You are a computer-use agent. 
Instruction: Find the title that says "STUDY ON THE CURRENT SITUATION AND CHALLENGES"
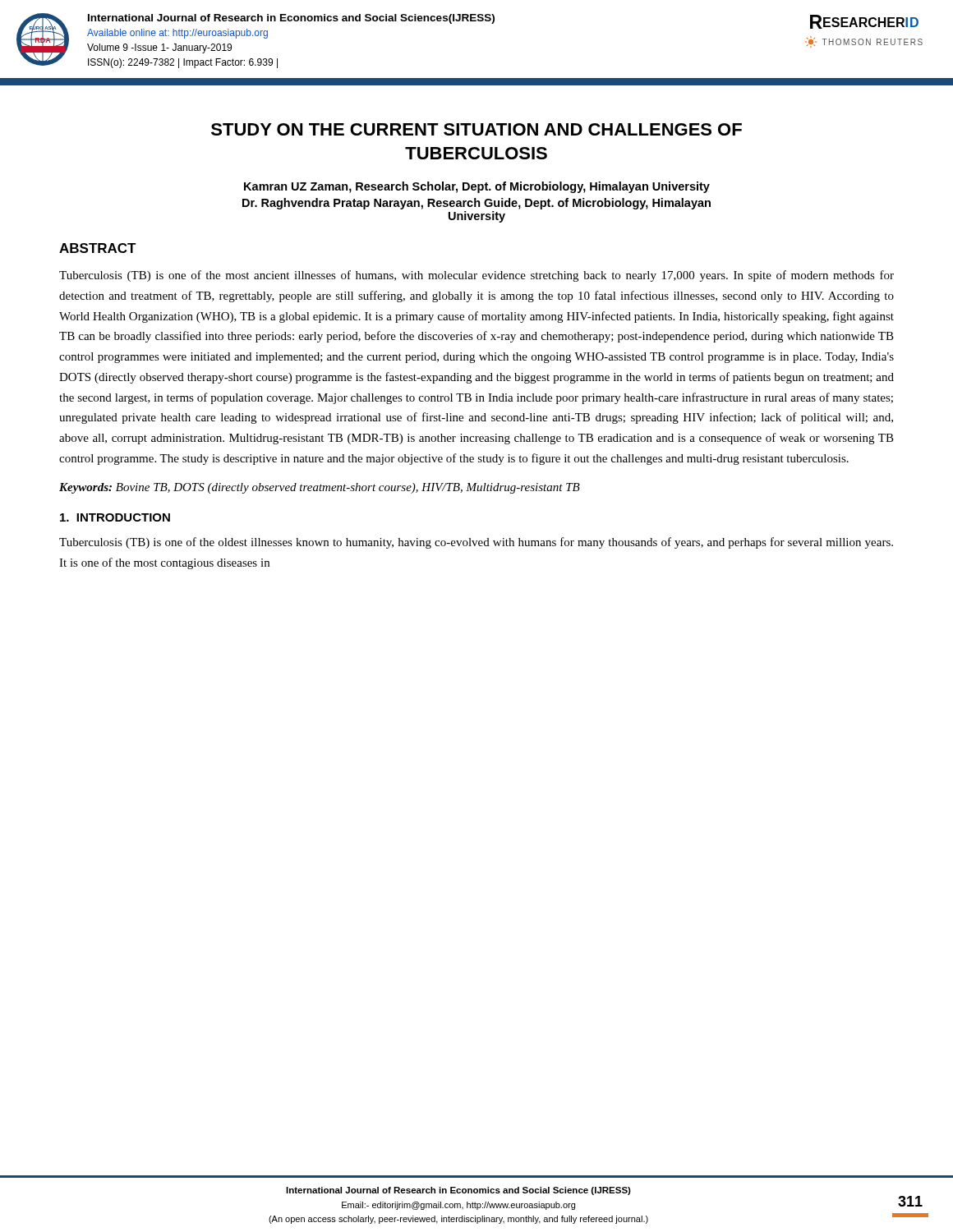tap(476, 142)
